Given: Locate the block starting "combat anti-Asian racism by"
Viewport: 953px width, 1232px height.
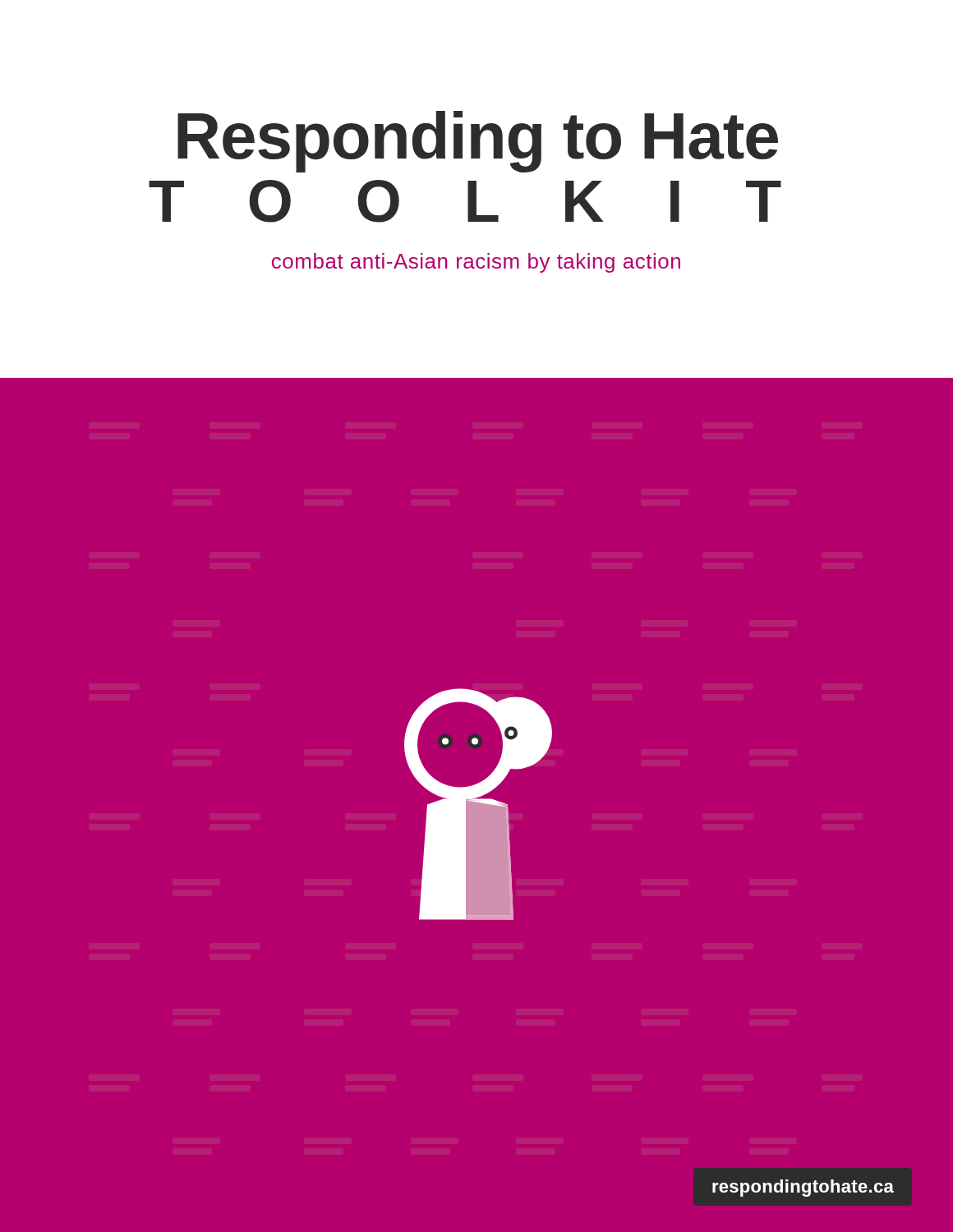Looking at the screenshot, I should click(476, 261).
